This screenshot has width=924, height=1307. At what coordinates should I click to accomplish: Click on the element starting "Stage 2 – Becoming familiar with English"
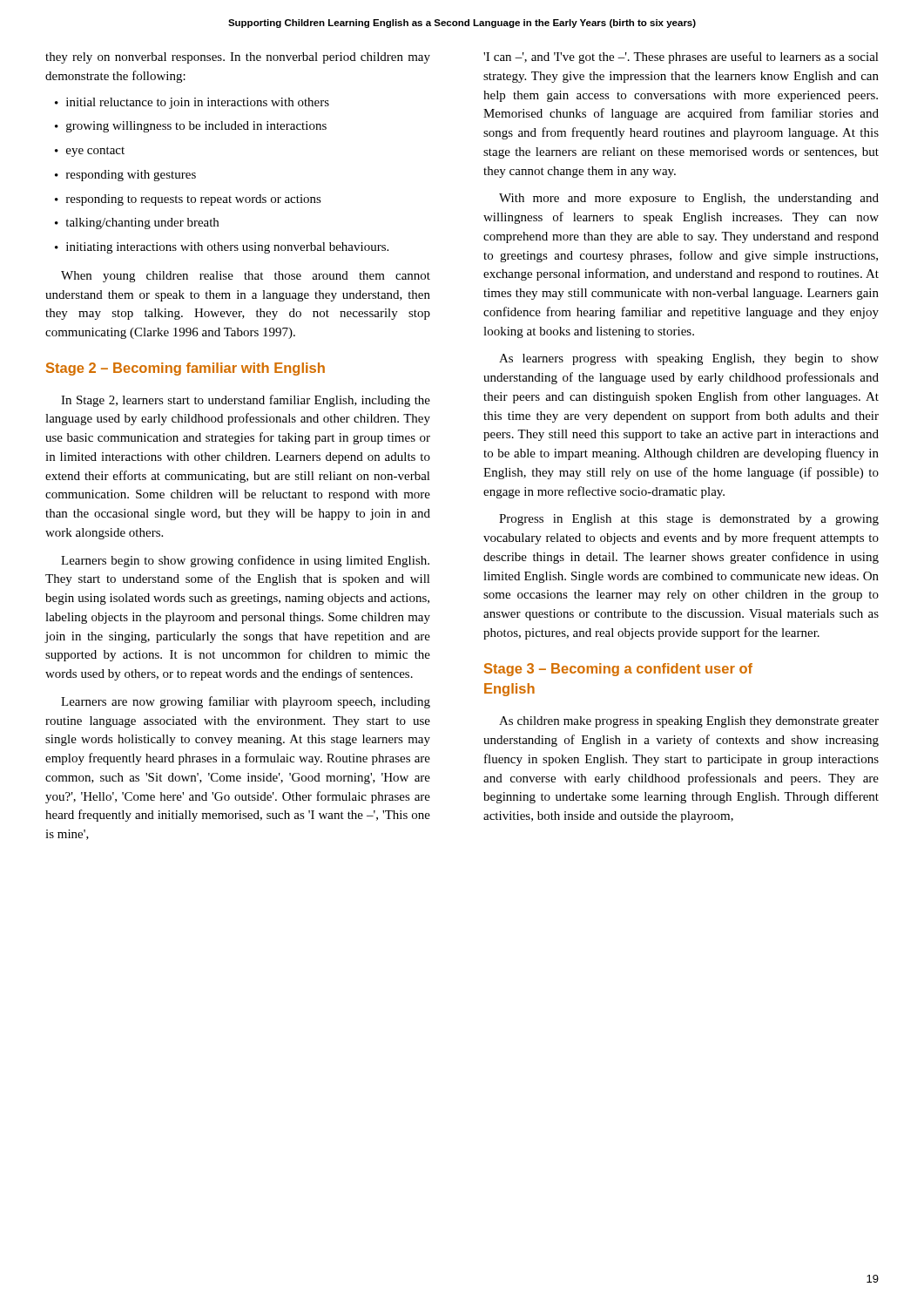pyautogui.click(x=185, y=368)
